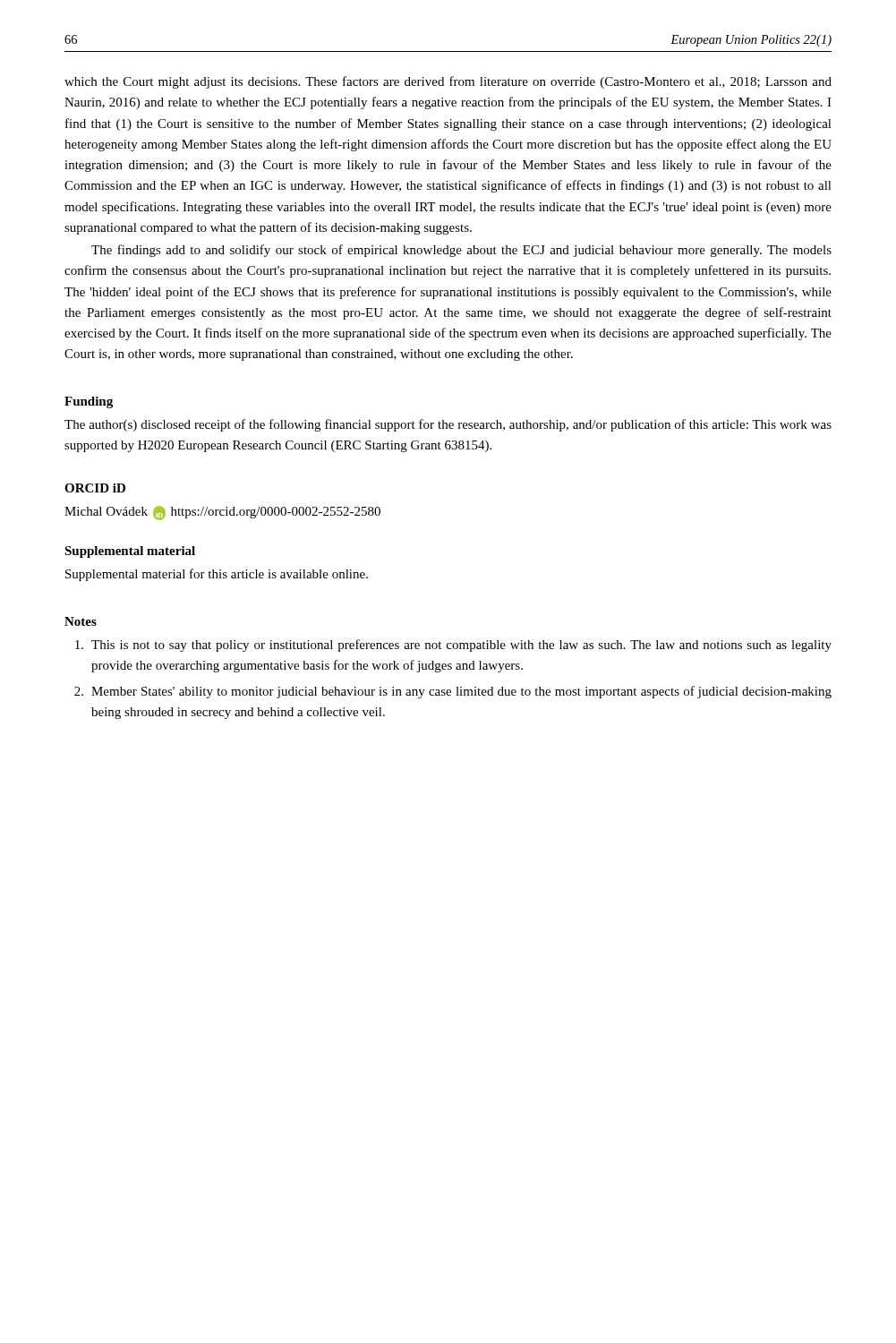This screenshot has width=896, height=1343.
Task: Select the text block containing "The findings add to and solidify"
Action: [x=448, y=302]
